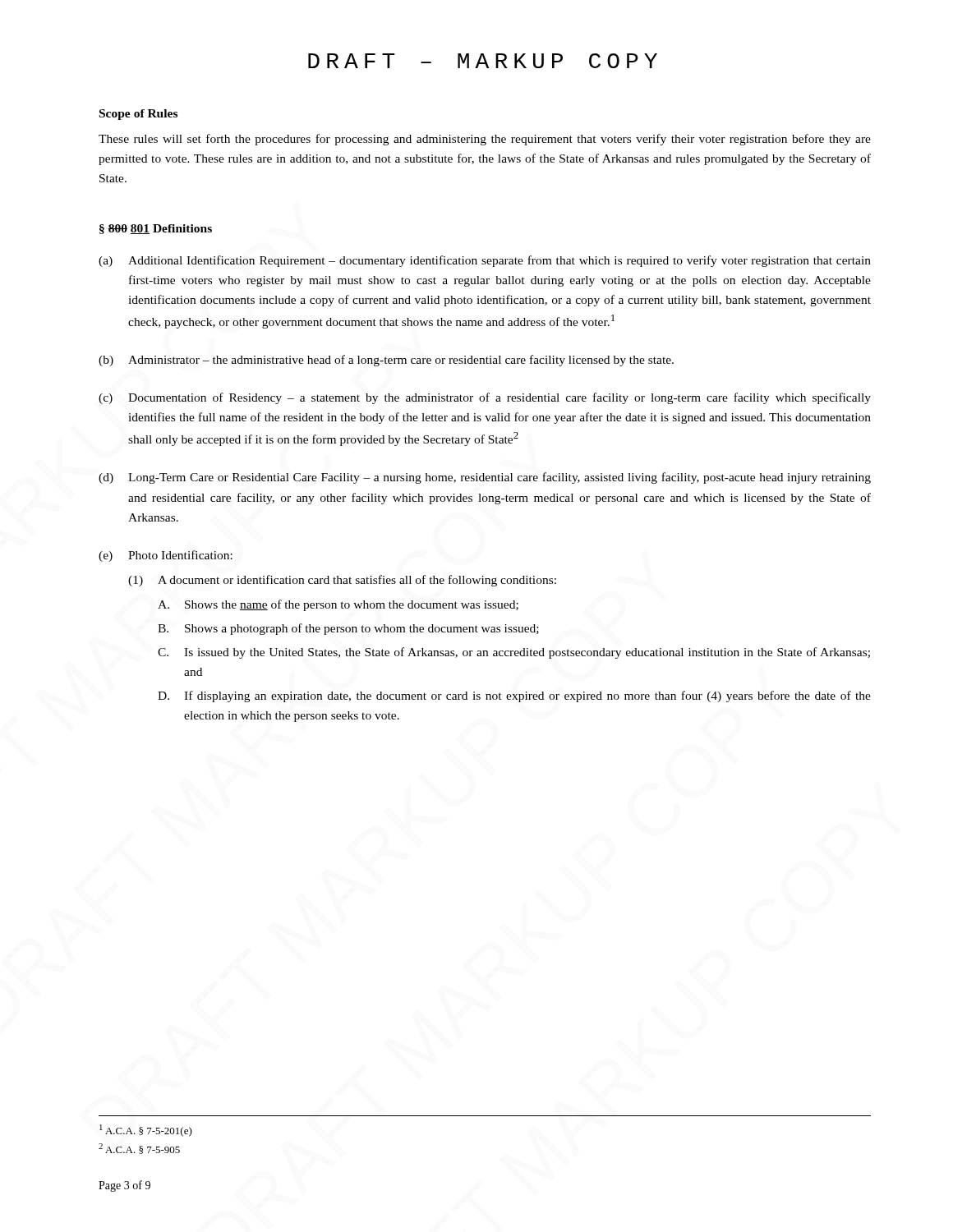Click on the block starting "Scope of Rules"
Viewport: 953px width, 1232px height.
(x=138, y=113)
